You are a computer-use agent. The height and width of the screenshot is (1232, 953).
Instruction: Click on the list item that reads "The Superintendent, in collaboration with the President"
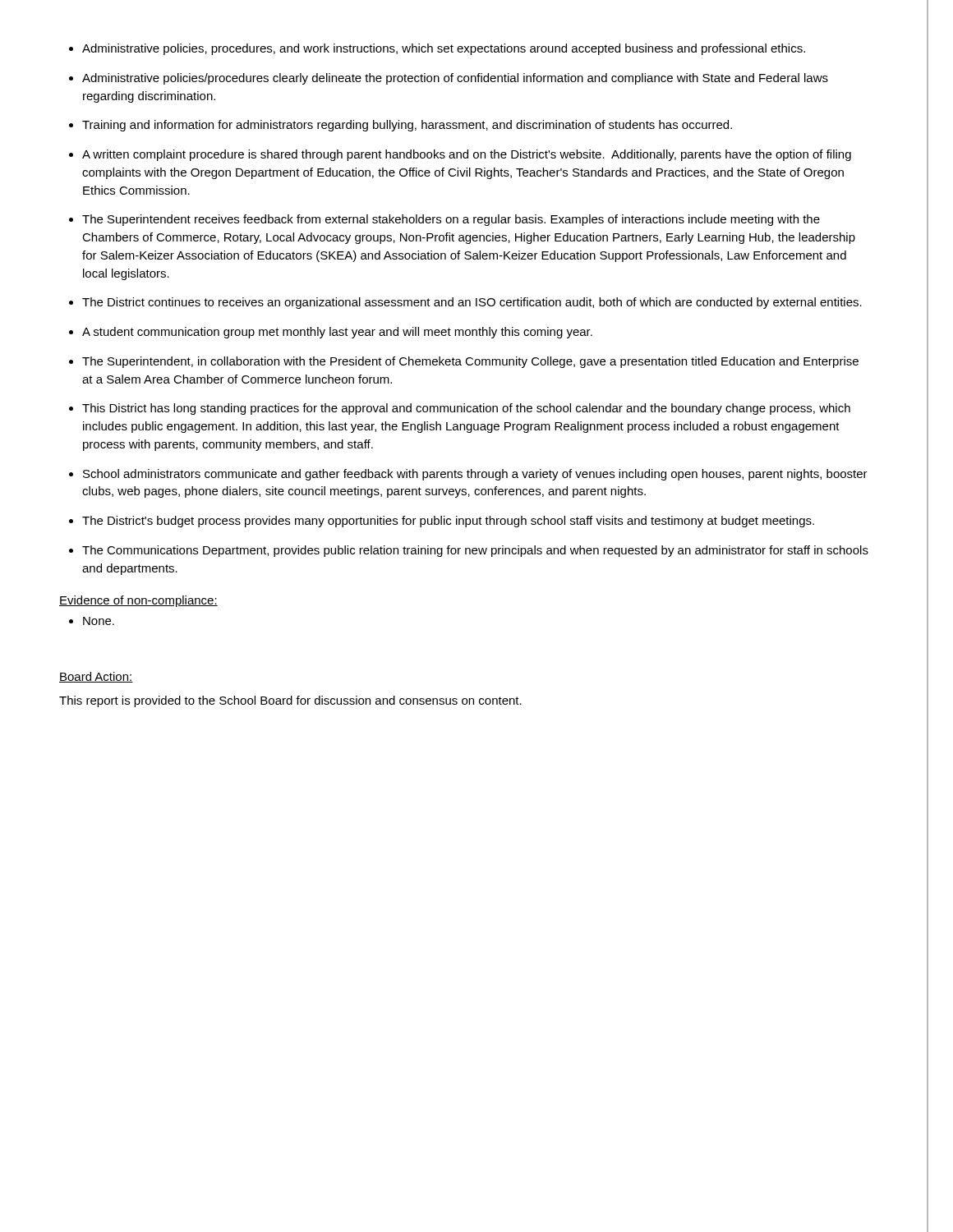coord(471,370)
